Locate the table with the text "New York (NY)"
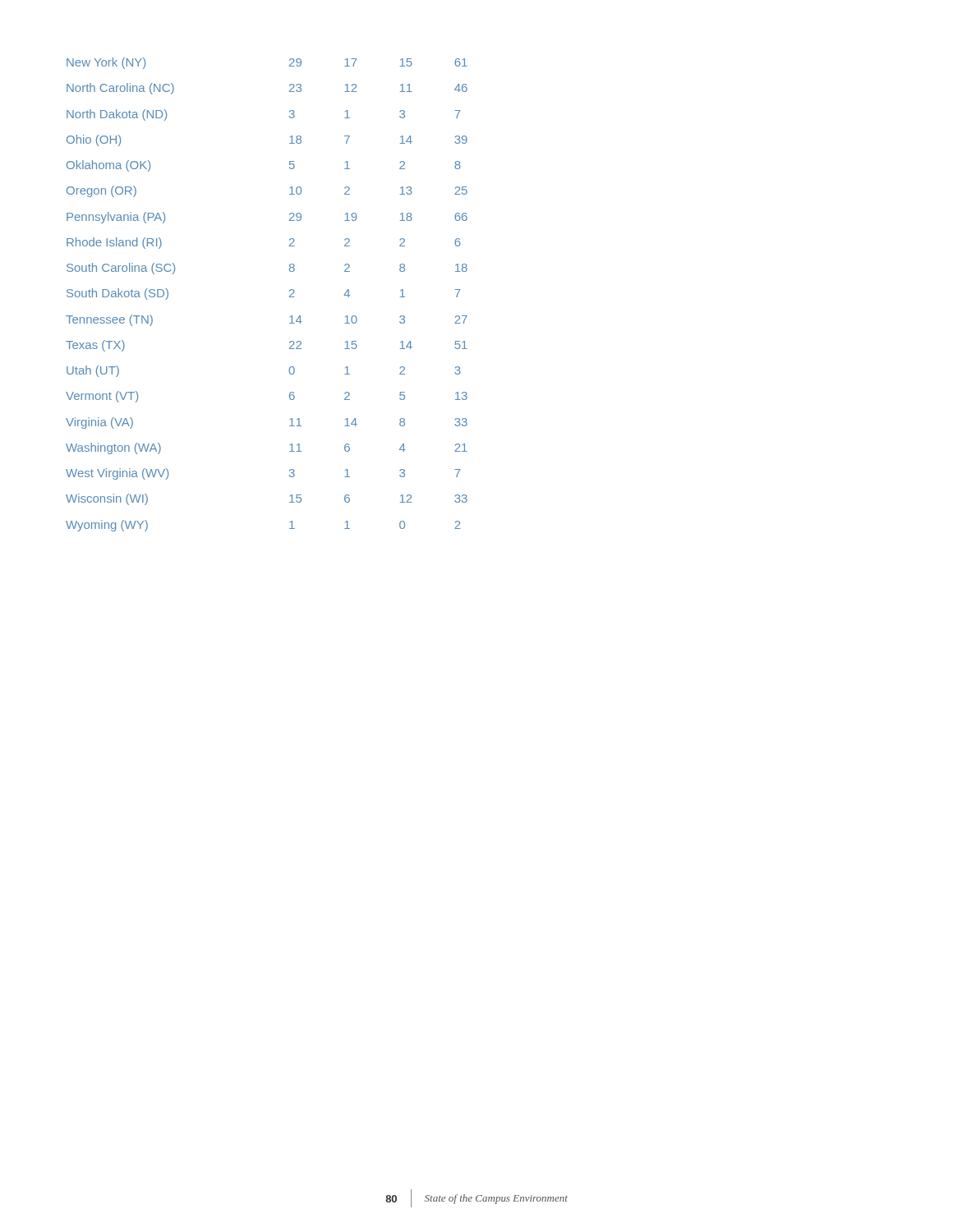 [x=476, y=293]
